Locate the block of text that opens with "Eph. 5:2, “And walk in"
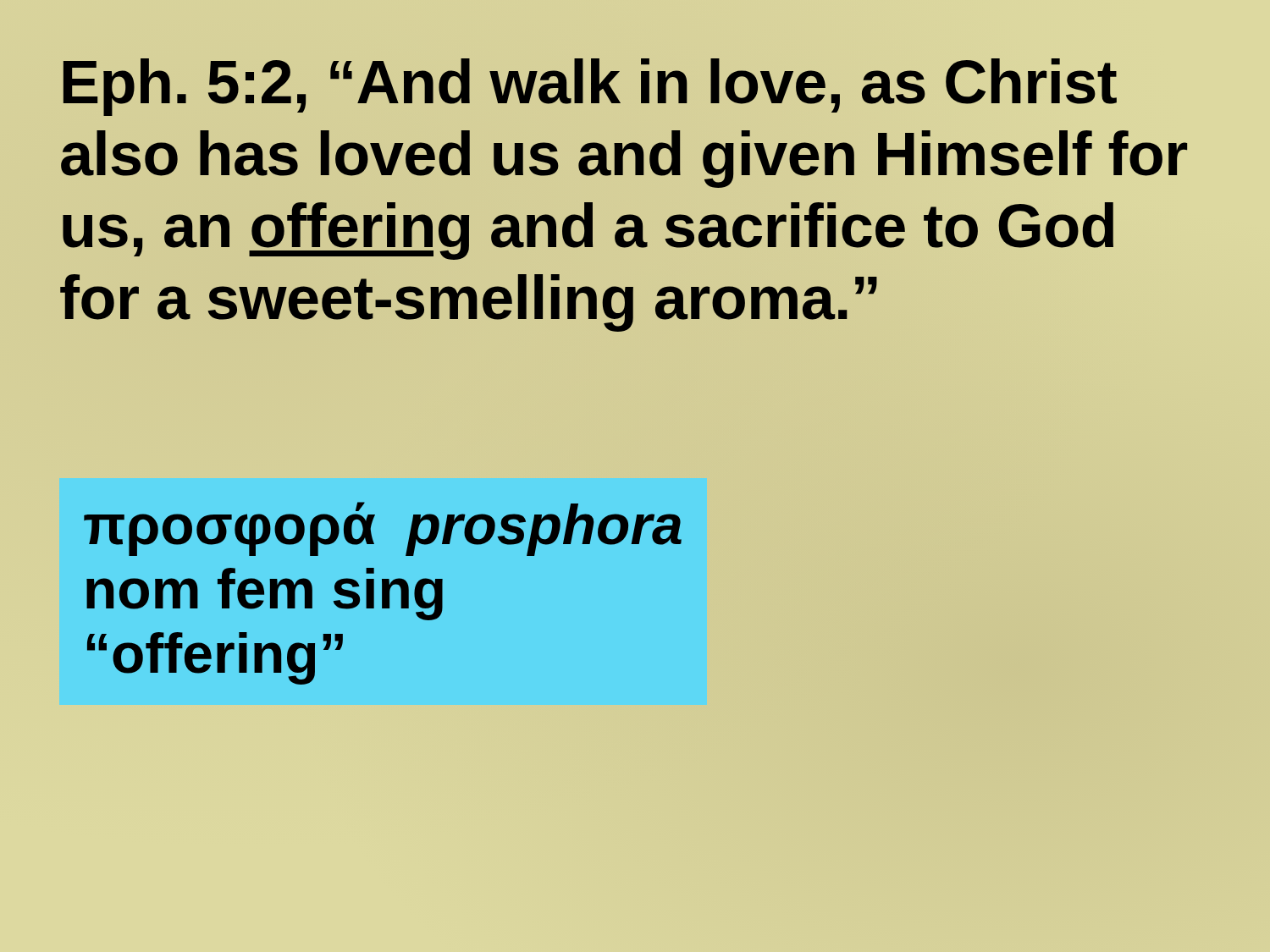The width and height of the screenshot is (1270, 952). (x=624, y=190)
